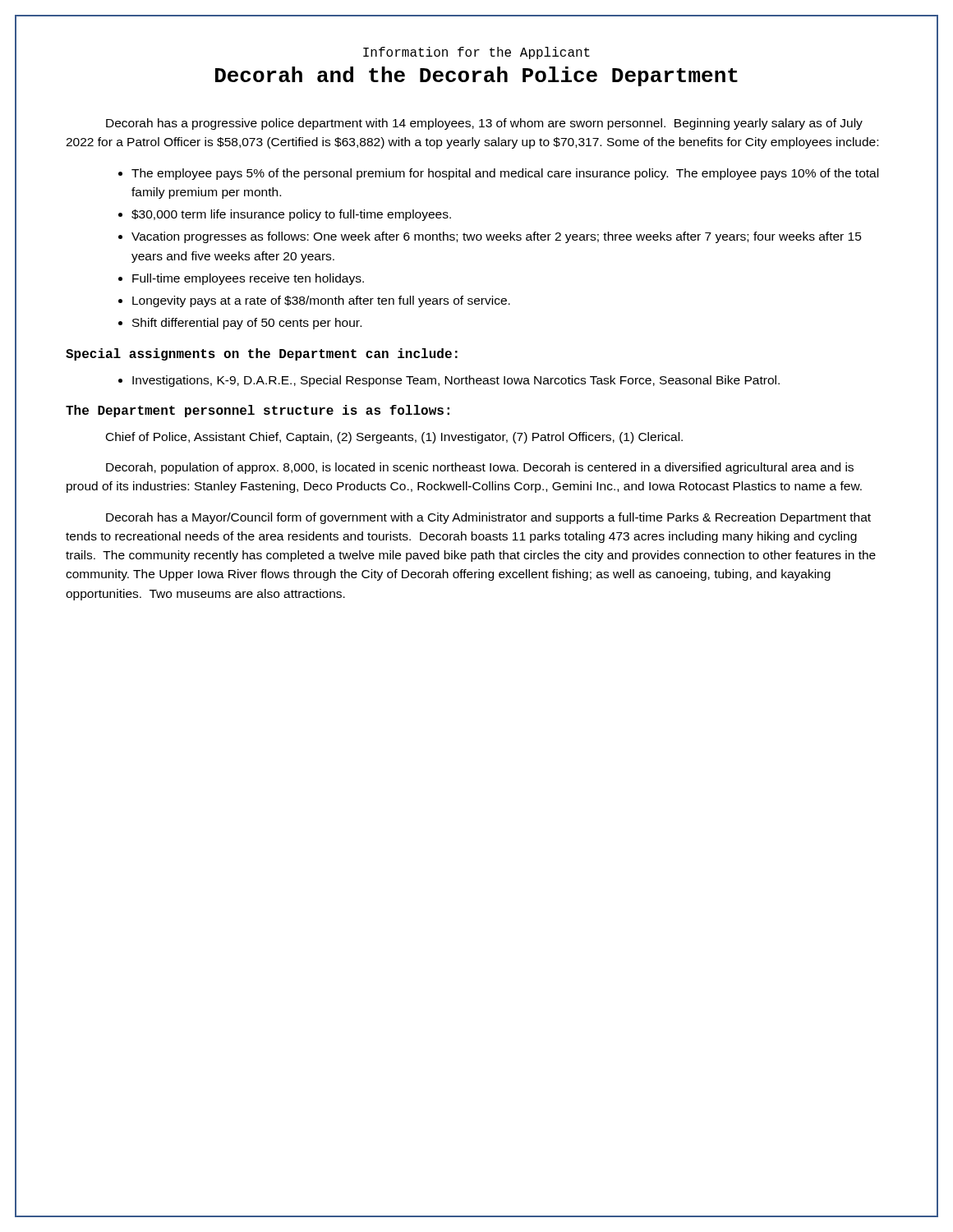Navigate to the passage starting "Decorah, population of approx. 8,000, is located in"
This screenshot has width=953, height=1232.
coord(464,476)
